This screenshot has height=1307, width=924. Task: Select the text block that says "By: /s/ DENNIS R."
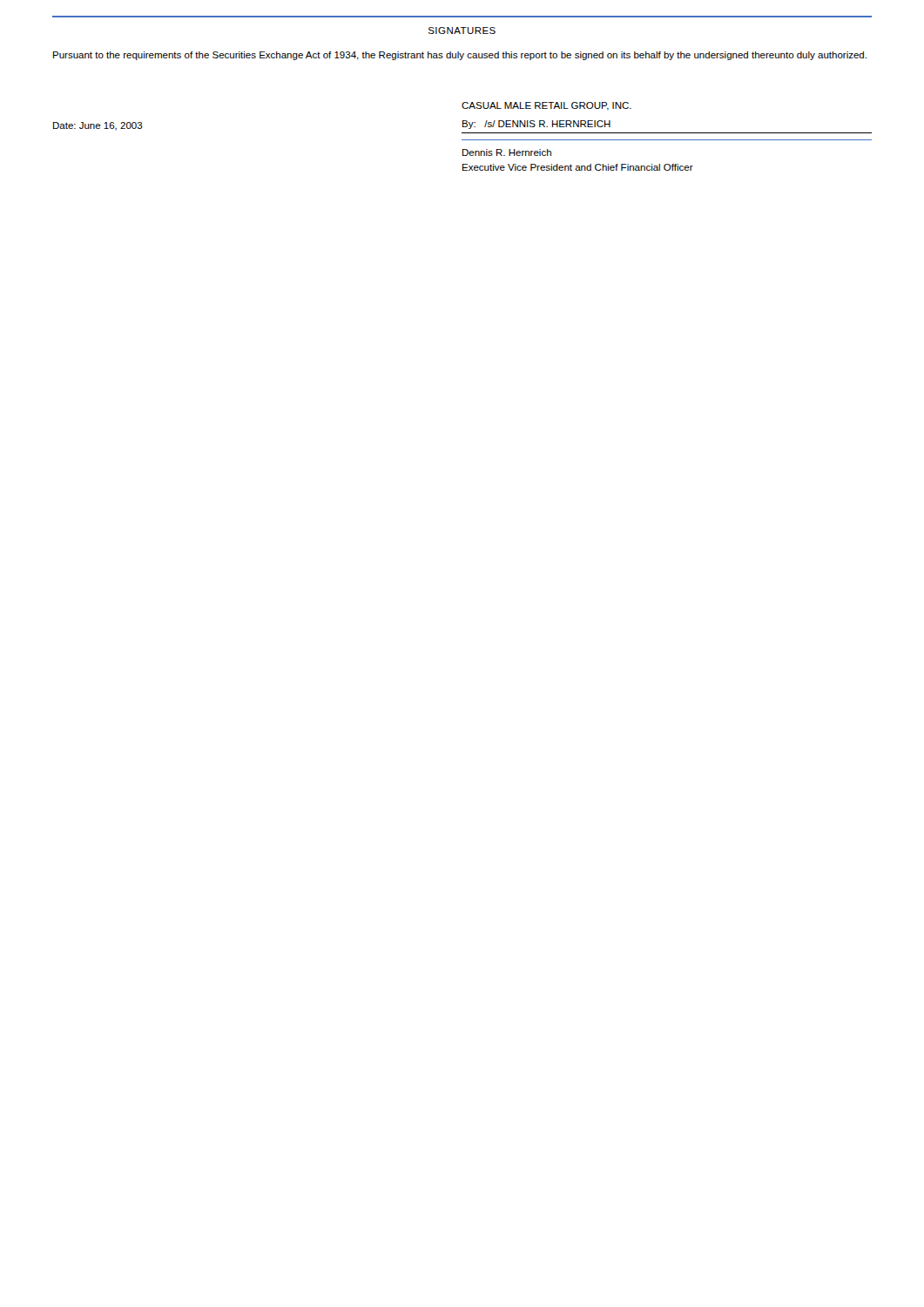pos(536,124)
